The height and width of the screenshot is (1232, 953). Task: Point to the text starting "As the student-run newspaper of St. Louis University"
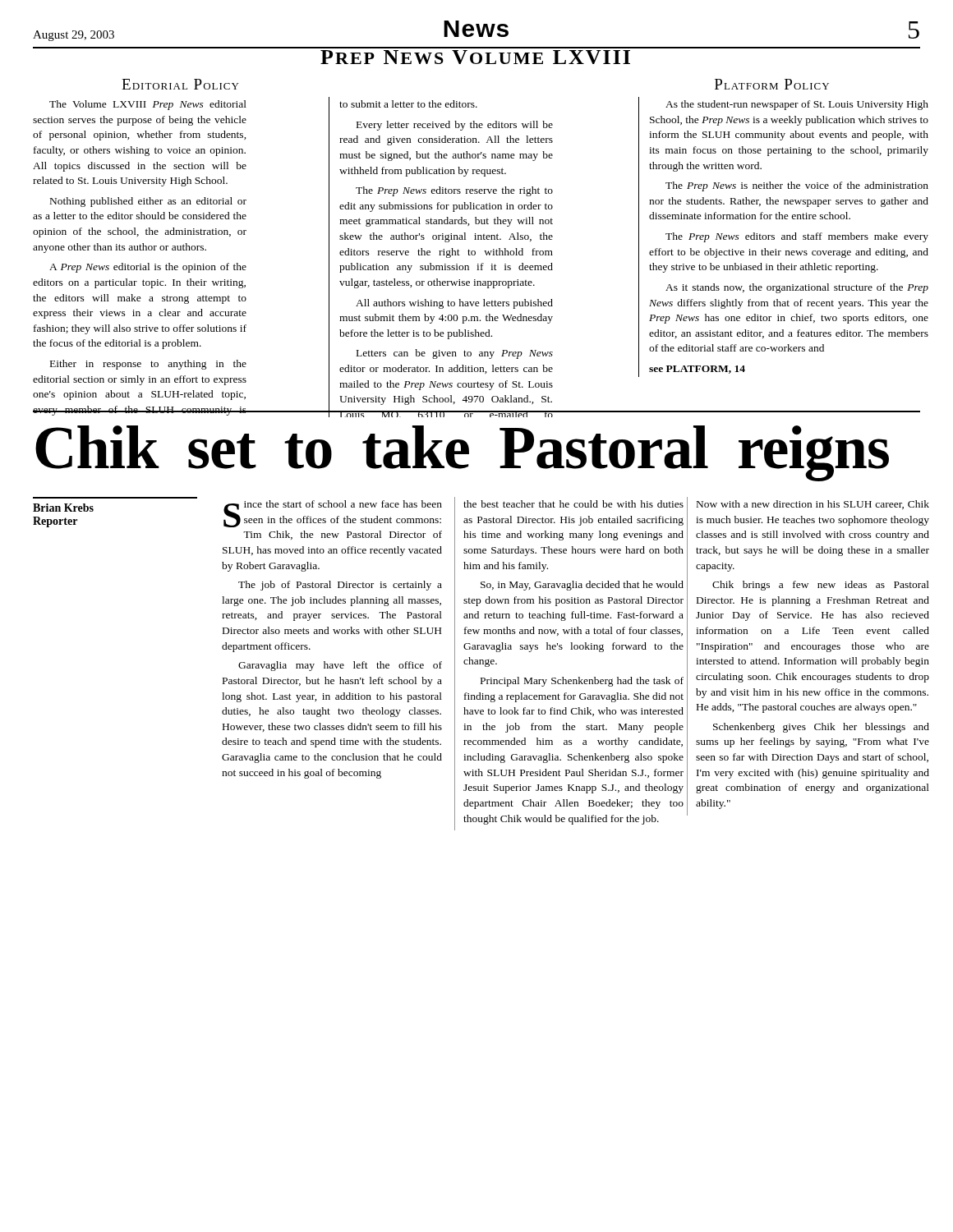pos(789,237)
